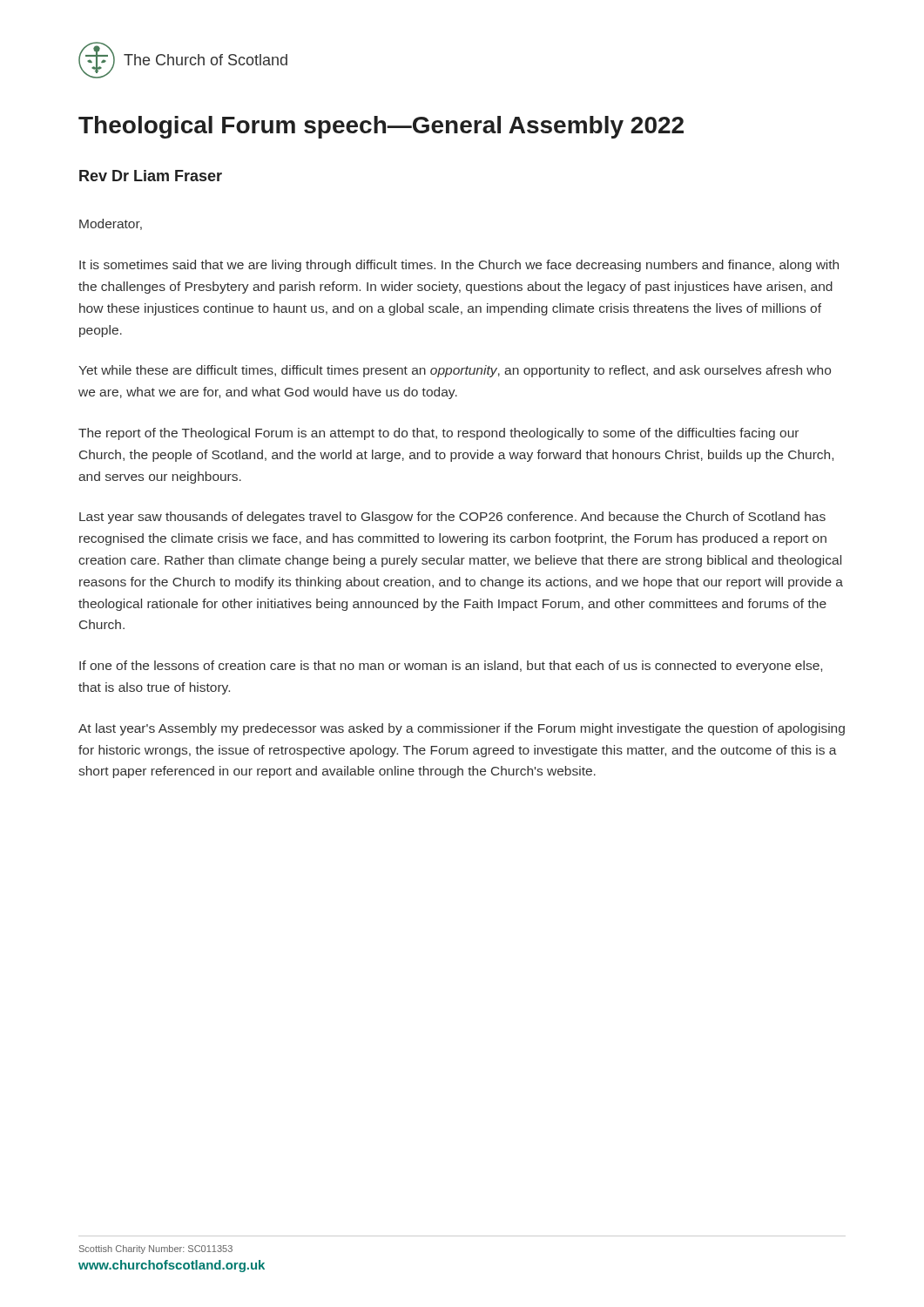Locate the region starting "The report of"
Image resolution: width=924 pixels, height=1307 pixels.
457,454
